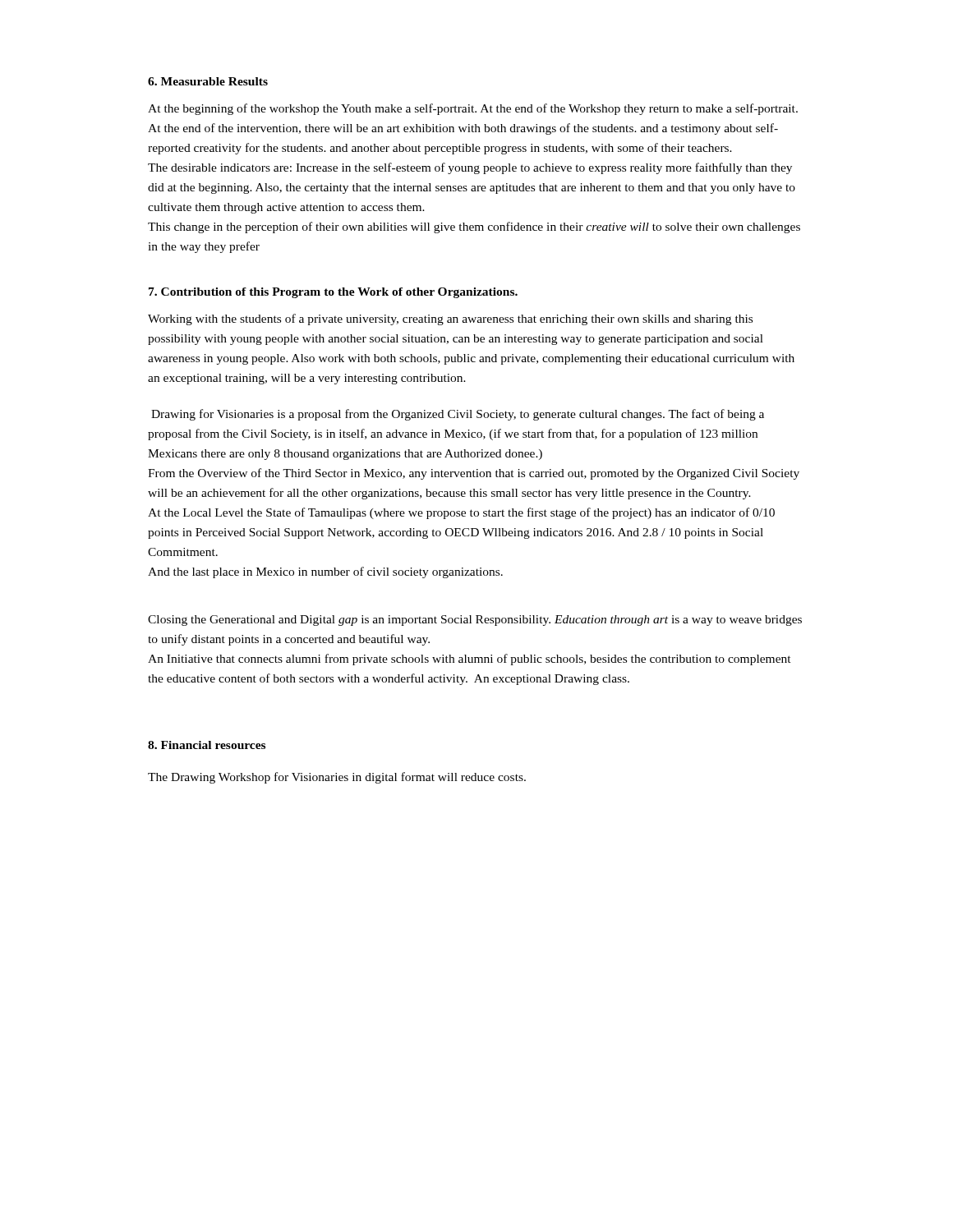Locate the text block starting "Working with the students of"
Image resolution: width=953 pixels, height=1232 pixels.
point(471,348)
